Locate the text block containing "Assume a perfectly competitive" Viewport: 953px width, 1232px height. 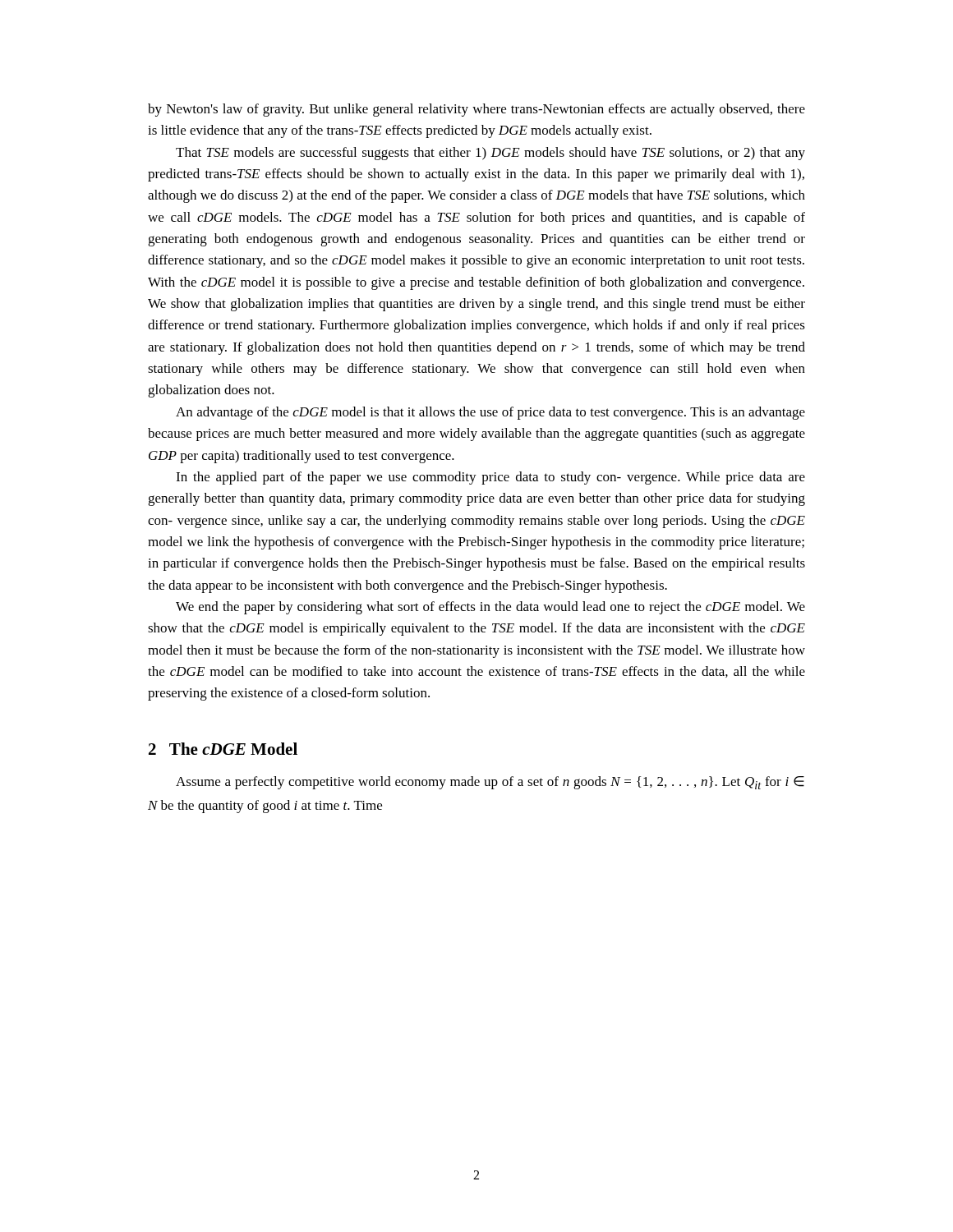click(x=476, y=794)
